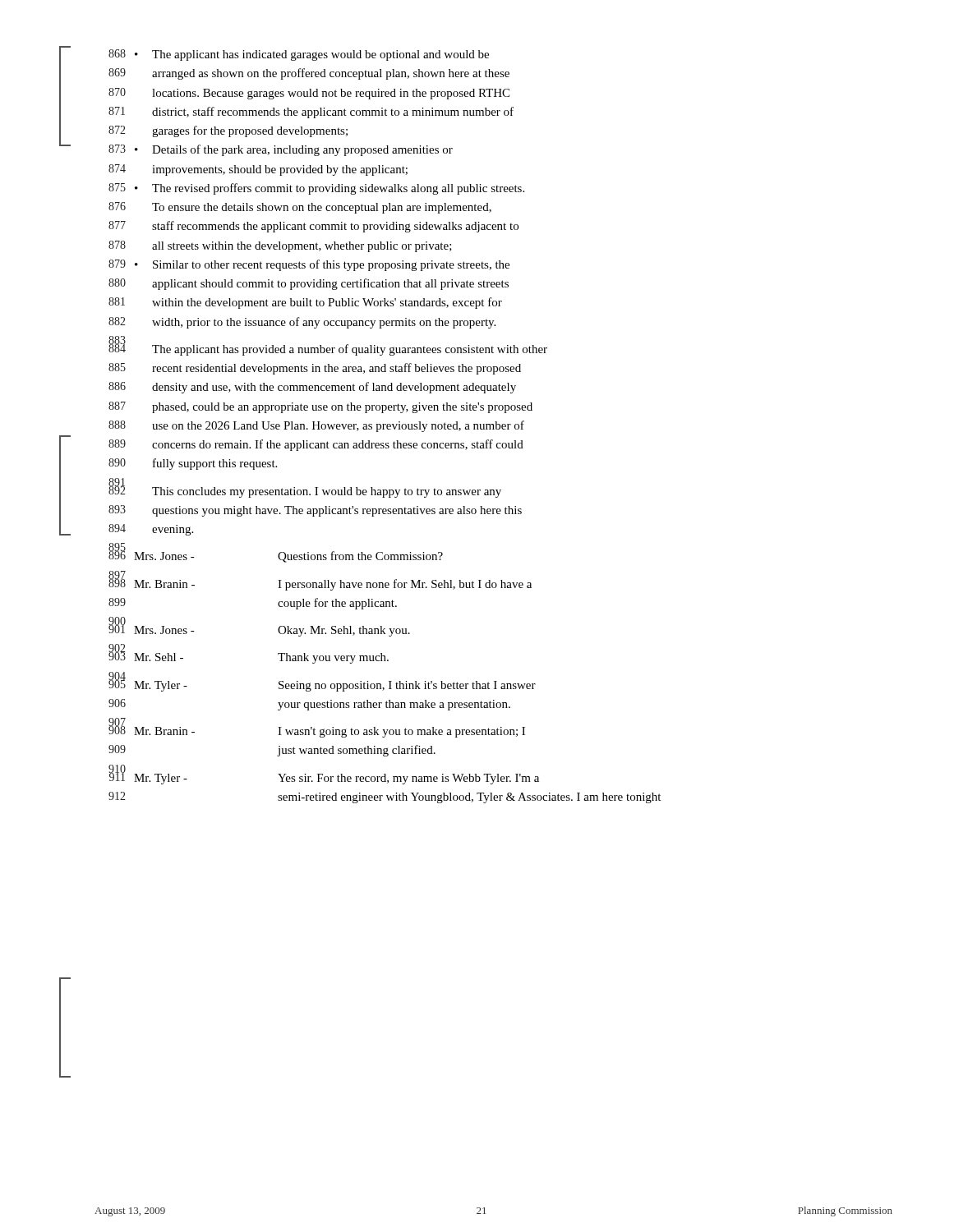Navigate to the element starting "911 Mr. Tyler"
Screen dimensions: 1232x954
click(493, 787)
